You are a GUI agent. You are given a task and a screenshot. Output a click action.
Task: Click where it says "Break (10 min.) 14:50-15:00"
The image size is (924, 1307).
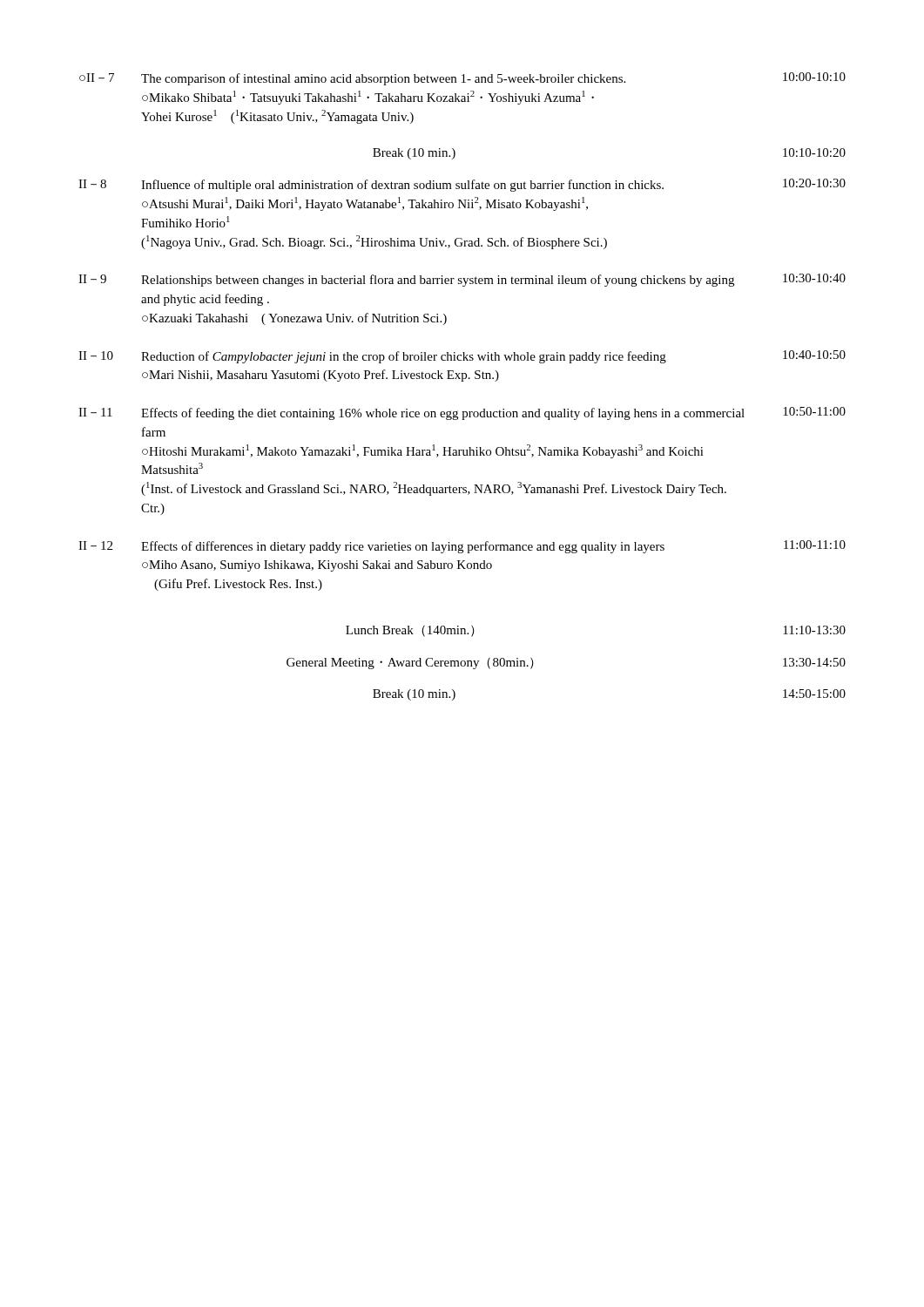tap(462, 694)
